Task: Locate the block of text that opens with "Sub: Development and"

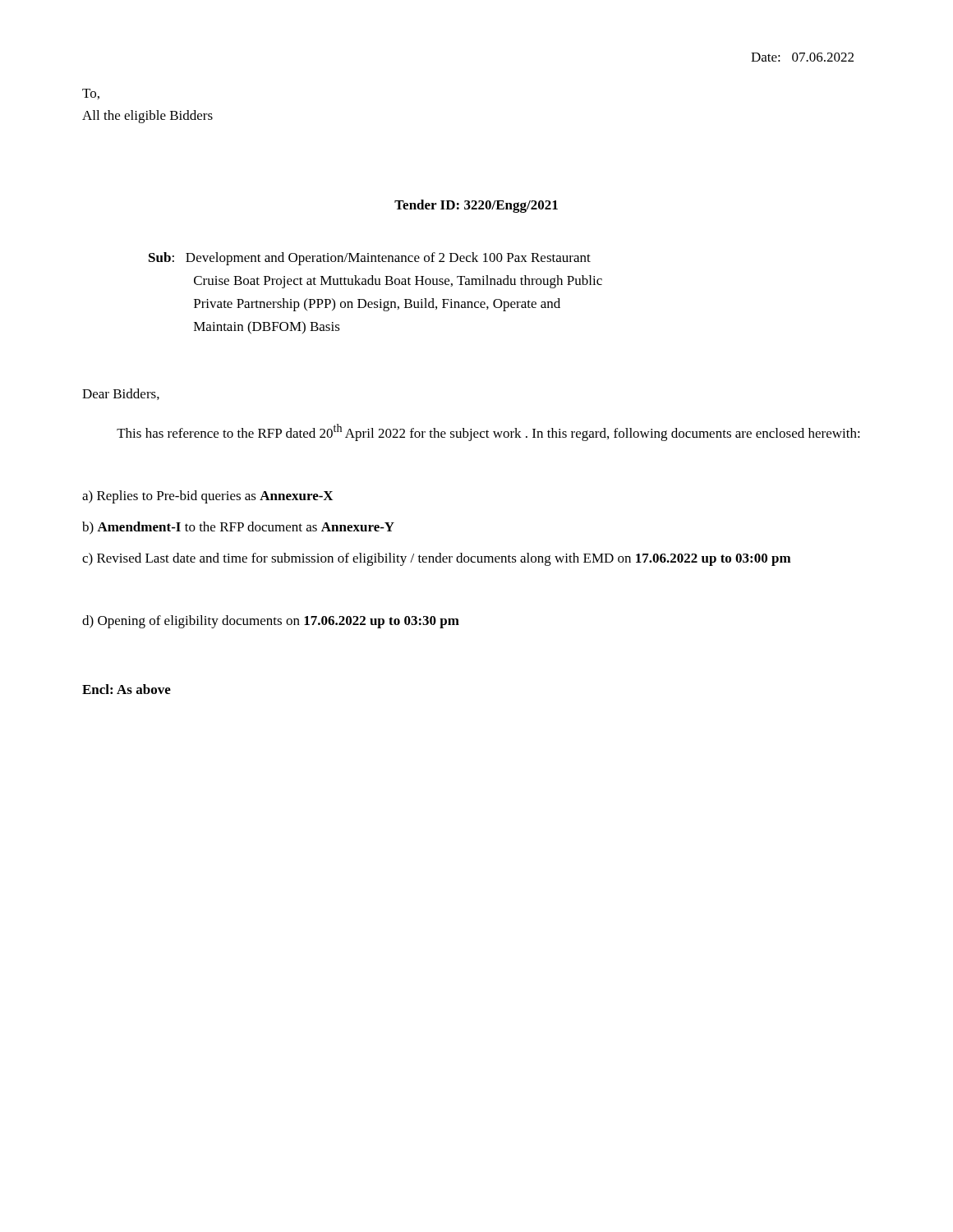Action: click(x=476, y=292)
